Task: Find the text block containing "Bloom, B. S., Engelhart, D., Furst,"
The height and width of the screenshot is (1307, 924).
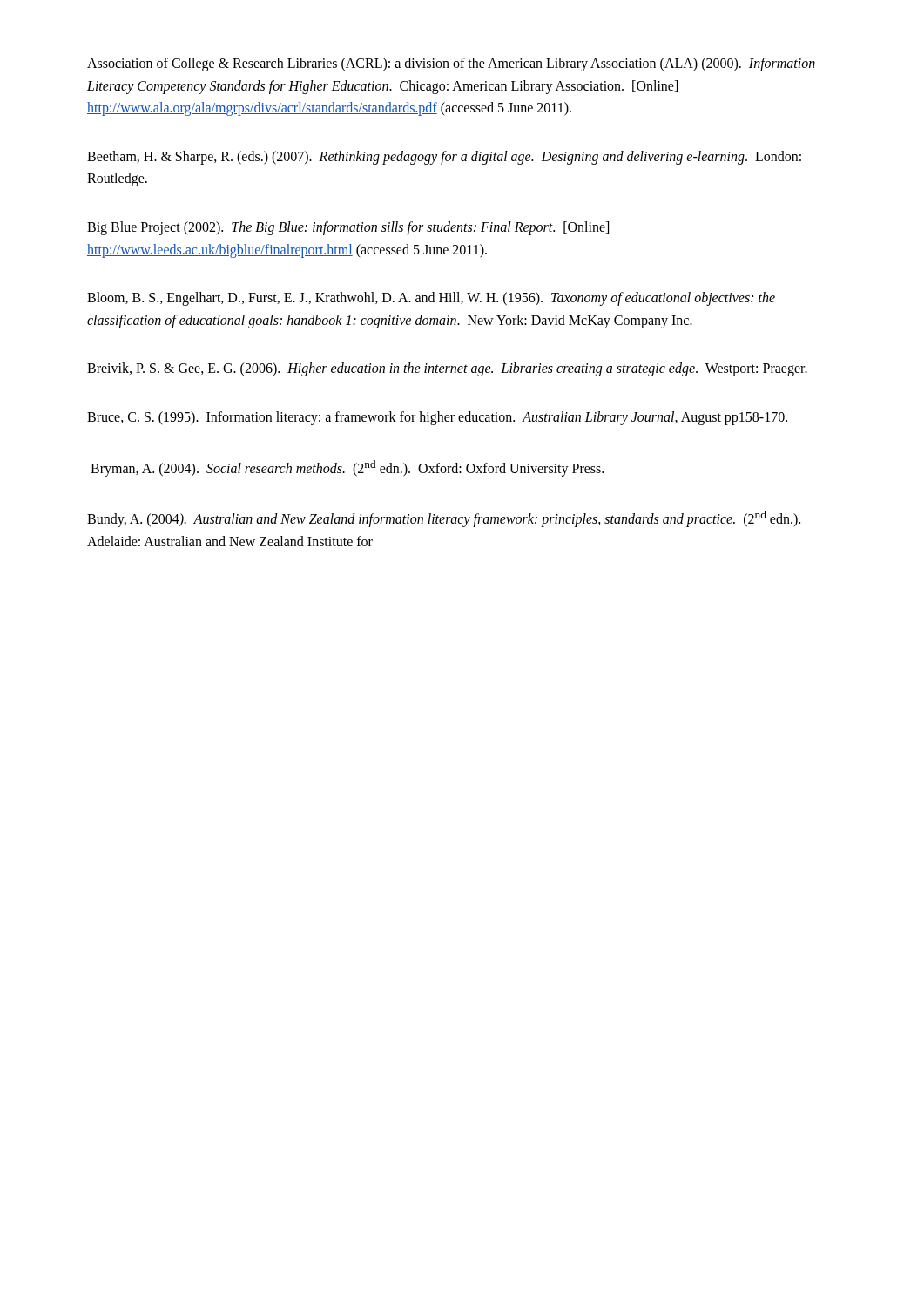Action: 431,309
